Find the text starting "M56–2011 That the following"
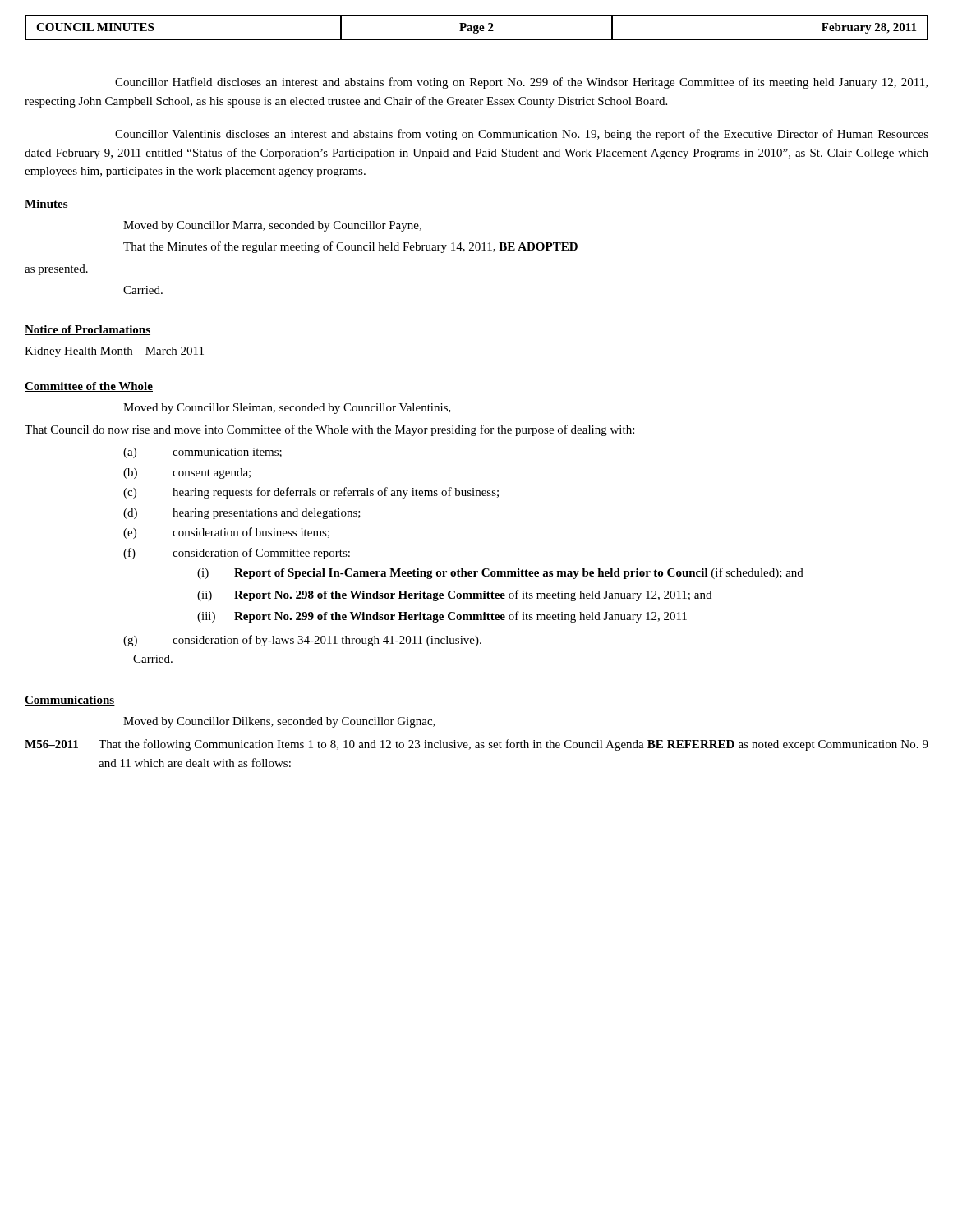 476,754
